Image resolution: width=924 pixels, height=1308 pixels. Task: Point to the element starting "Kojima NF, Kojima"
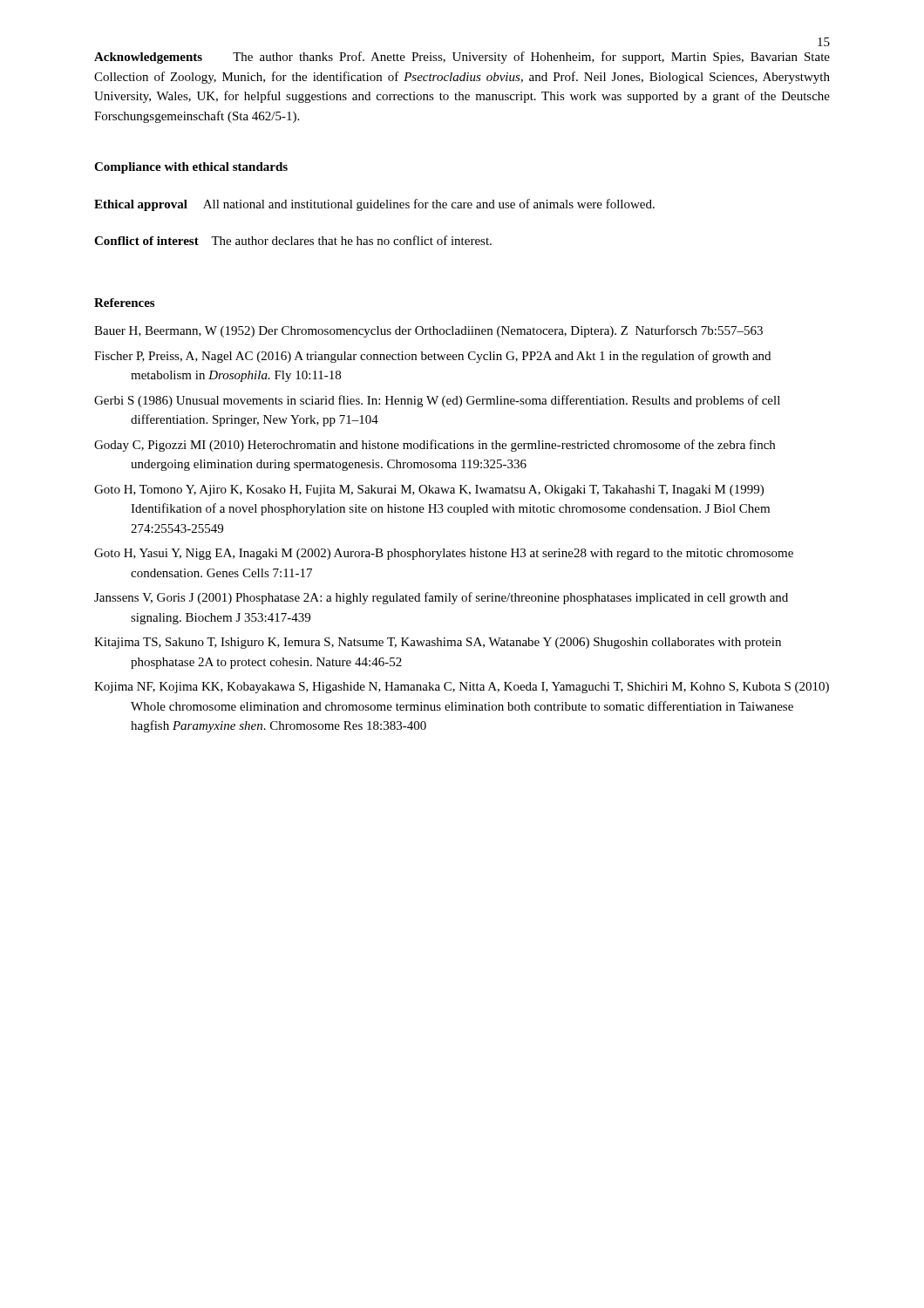(x=462, y=706)
